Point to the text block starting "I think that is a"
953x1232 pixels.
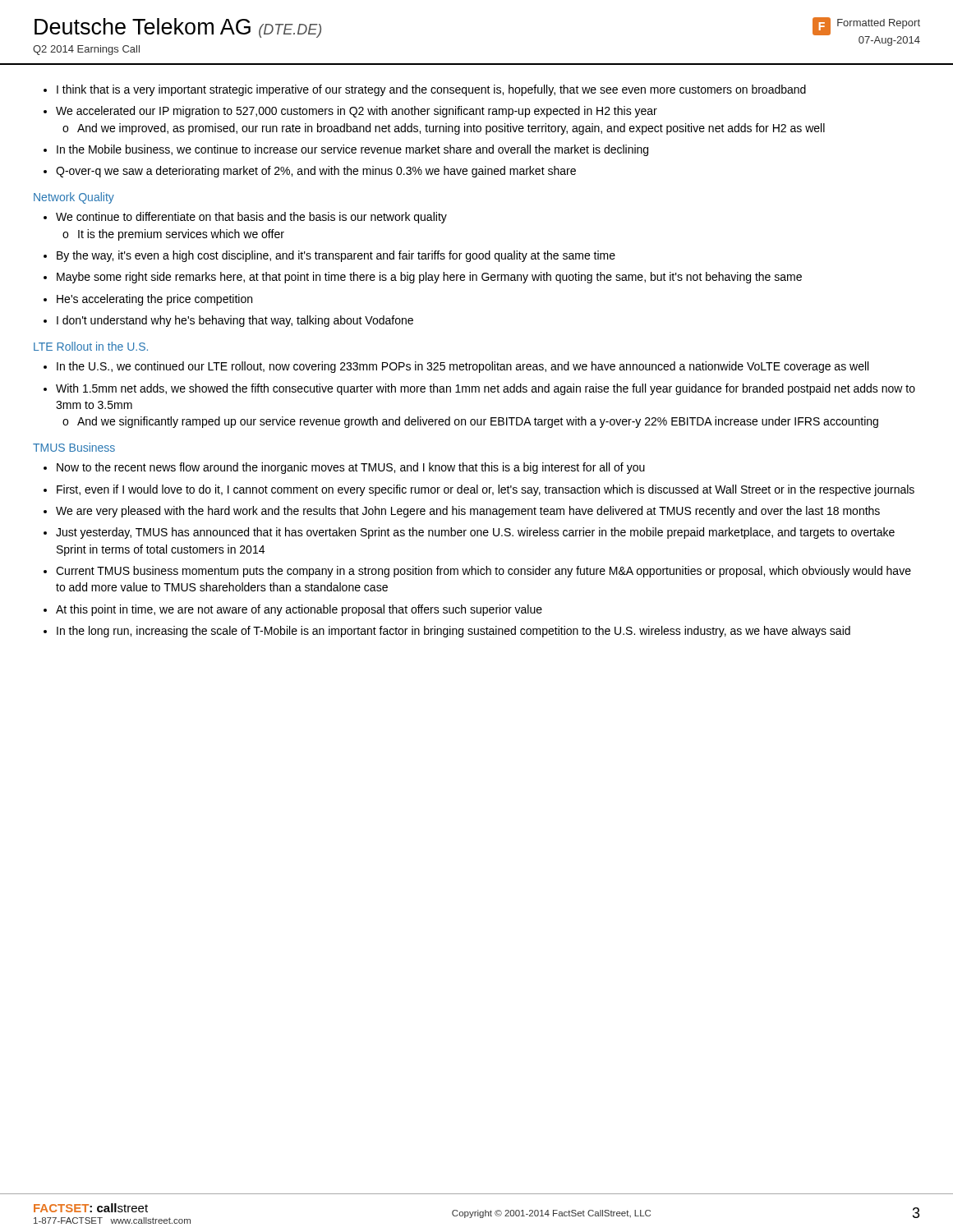click(x=476, y=130)
